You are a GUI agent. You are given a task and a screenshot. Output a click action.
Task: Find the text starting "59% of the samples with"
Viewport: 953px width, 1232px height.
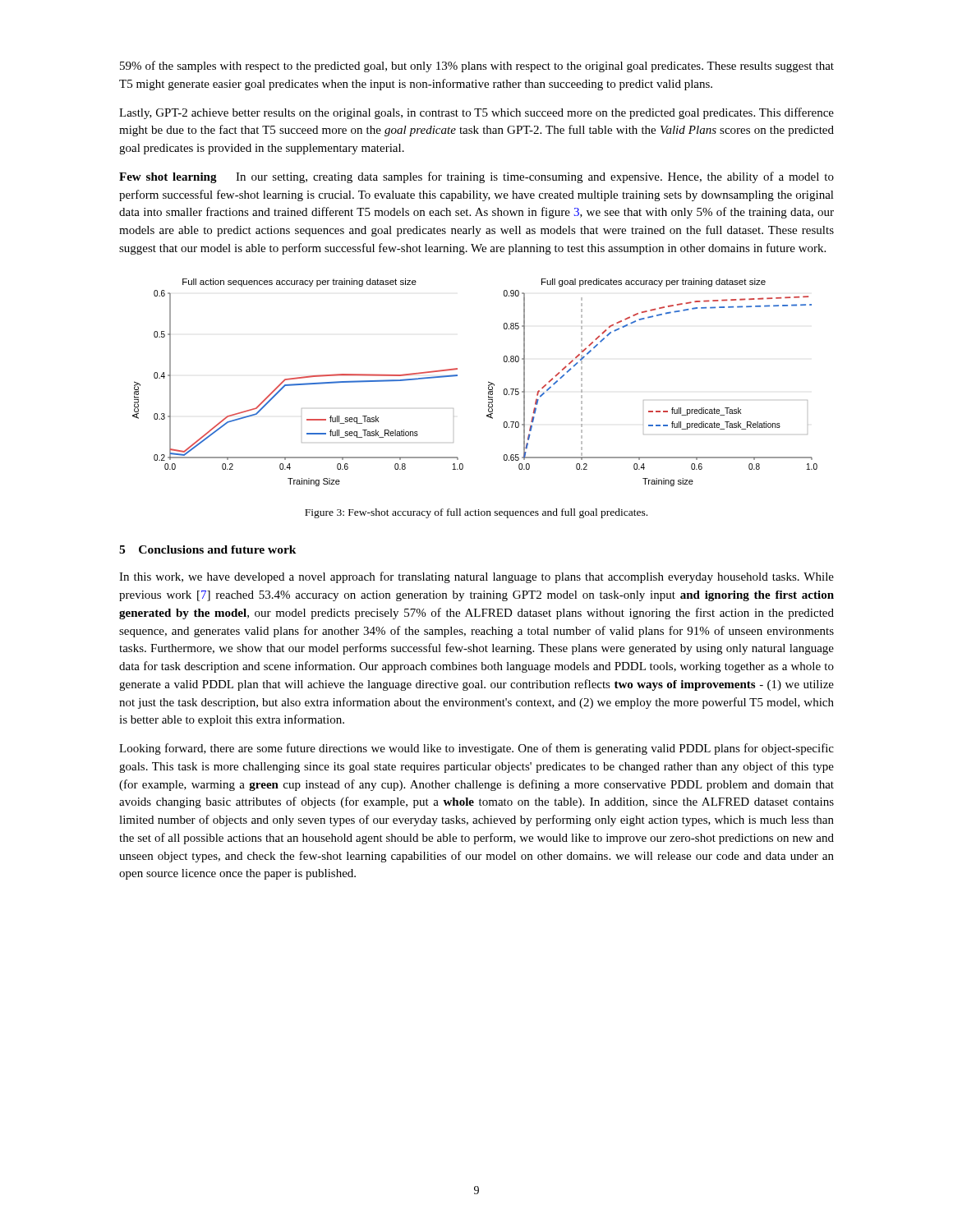click(x=476, y=75)
